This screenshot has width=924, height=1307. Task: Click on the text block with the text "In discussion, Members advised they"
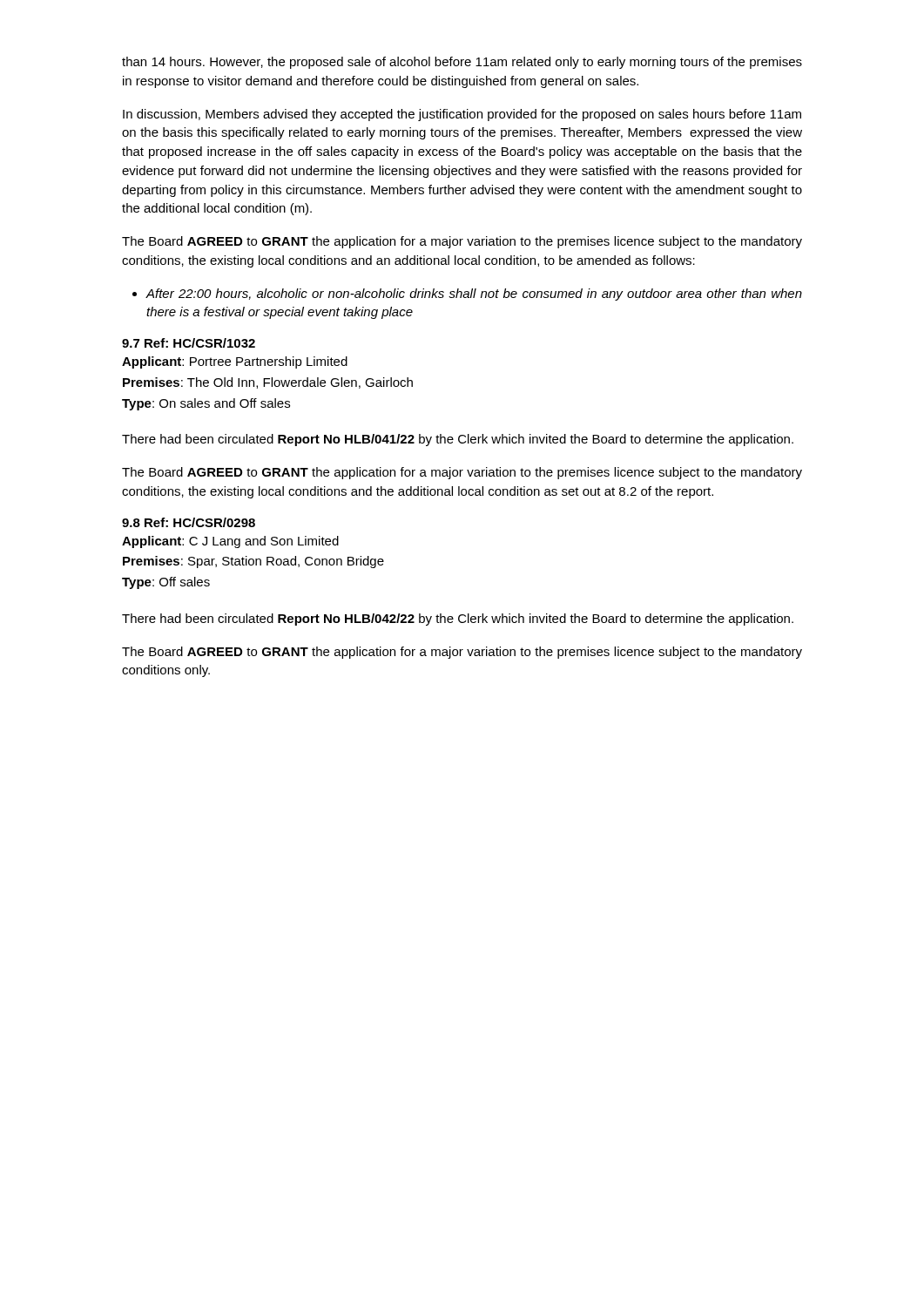click(x=462, y=161)
